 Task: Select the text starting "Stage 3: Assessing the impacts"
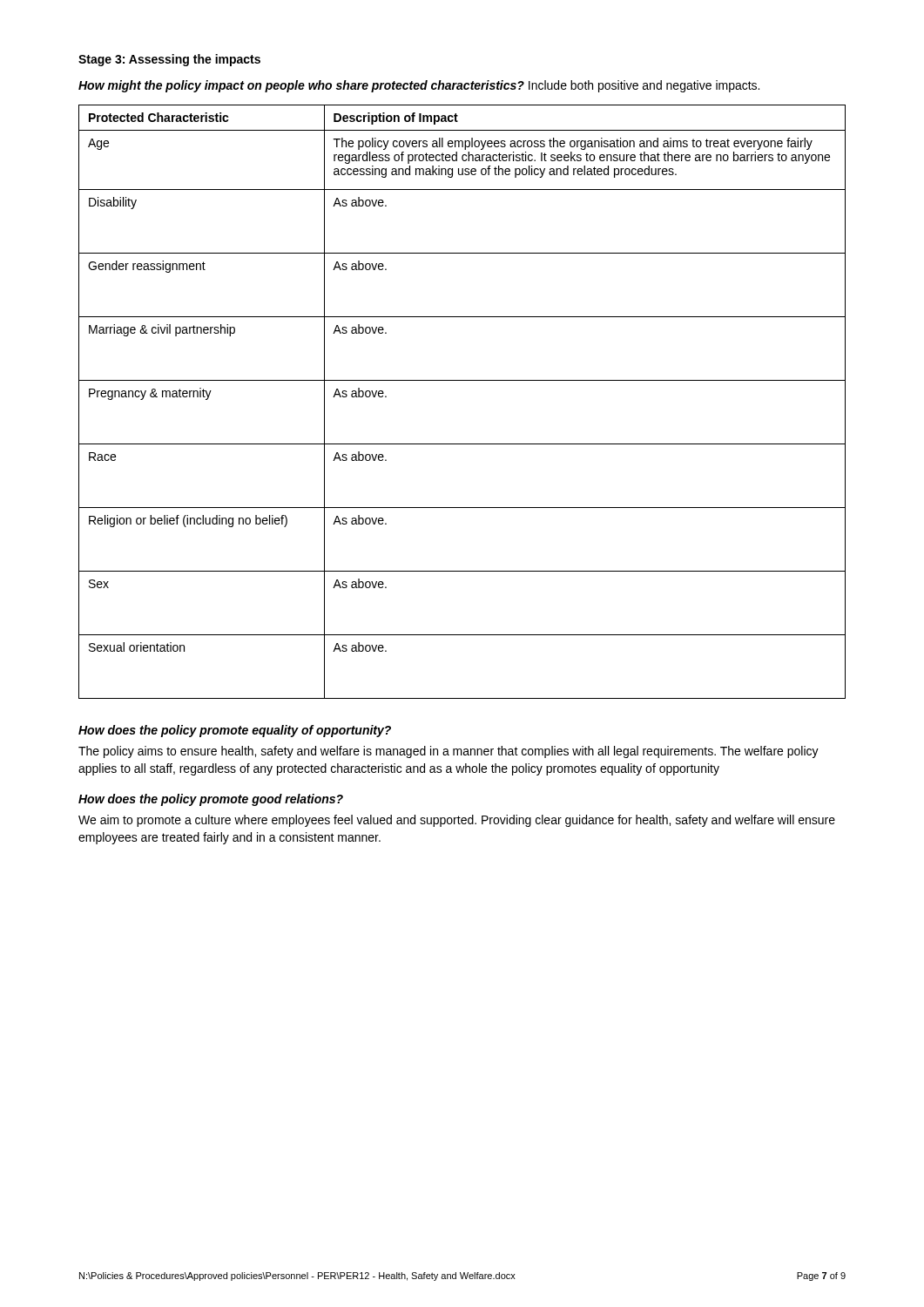click(170, 59)
